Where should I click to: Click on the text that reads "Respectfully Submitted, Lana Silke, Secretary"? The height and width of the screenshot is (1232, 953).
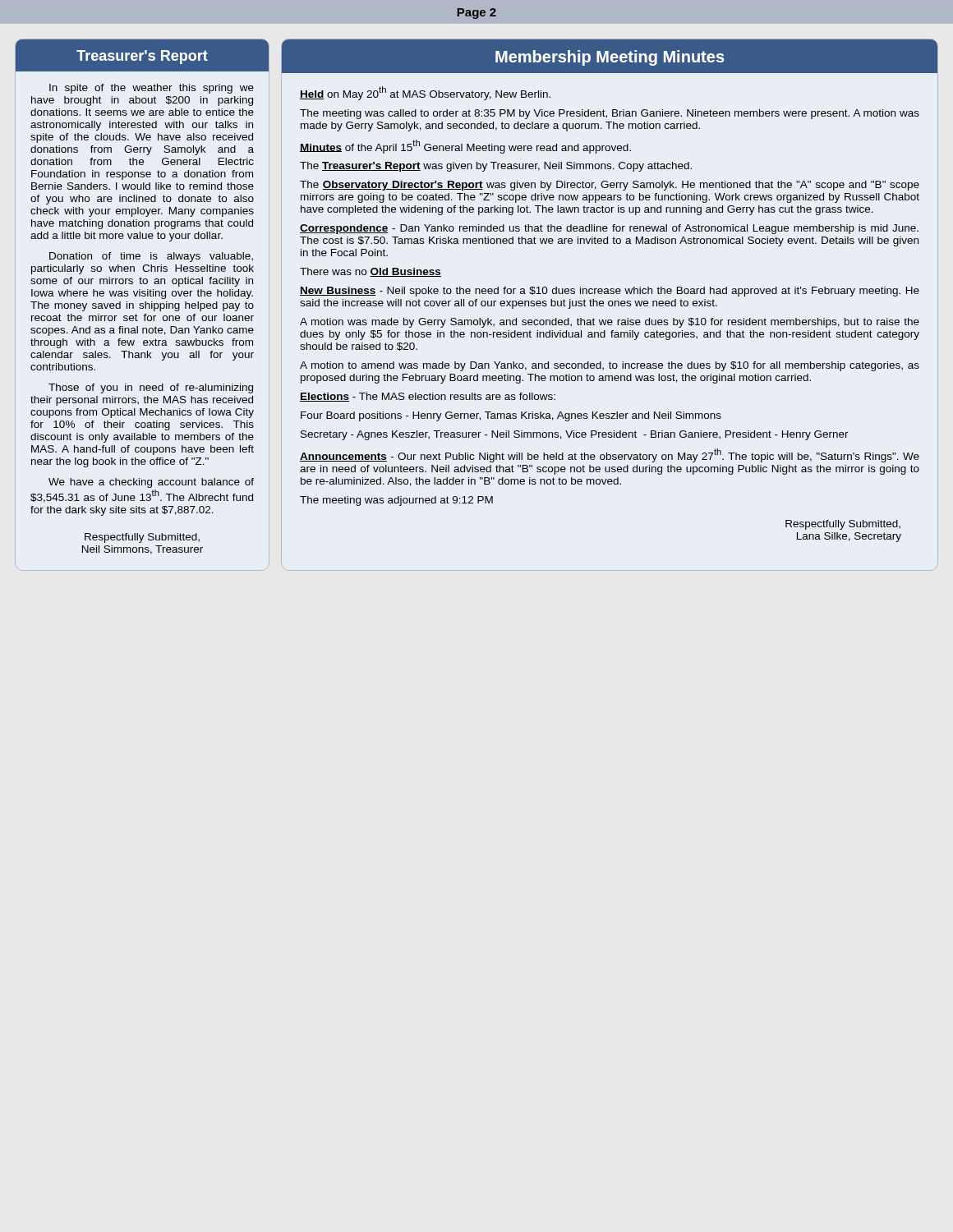(843, 529)
